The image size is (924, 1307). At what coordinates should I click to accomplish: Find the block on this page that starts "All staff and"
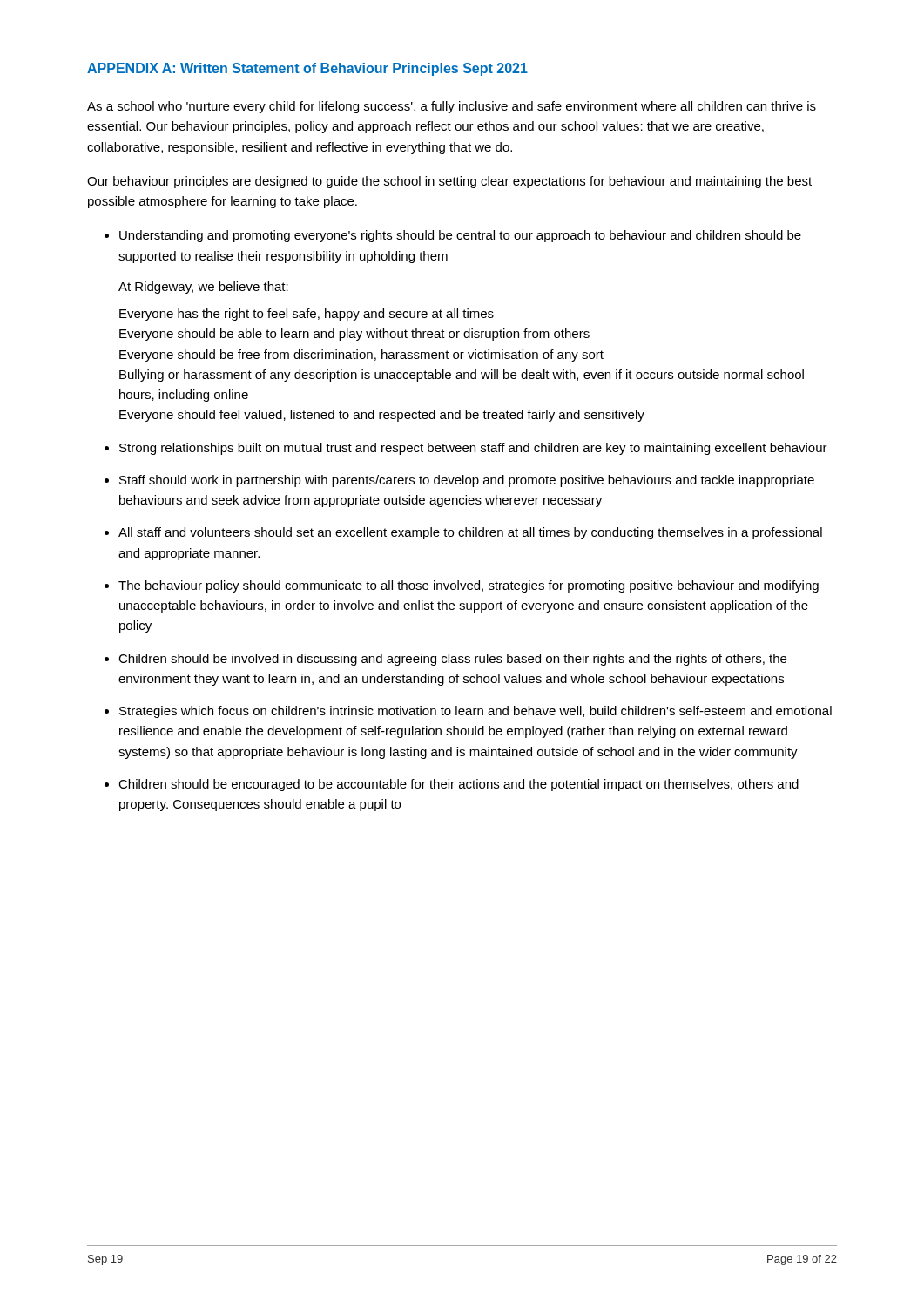471,542
